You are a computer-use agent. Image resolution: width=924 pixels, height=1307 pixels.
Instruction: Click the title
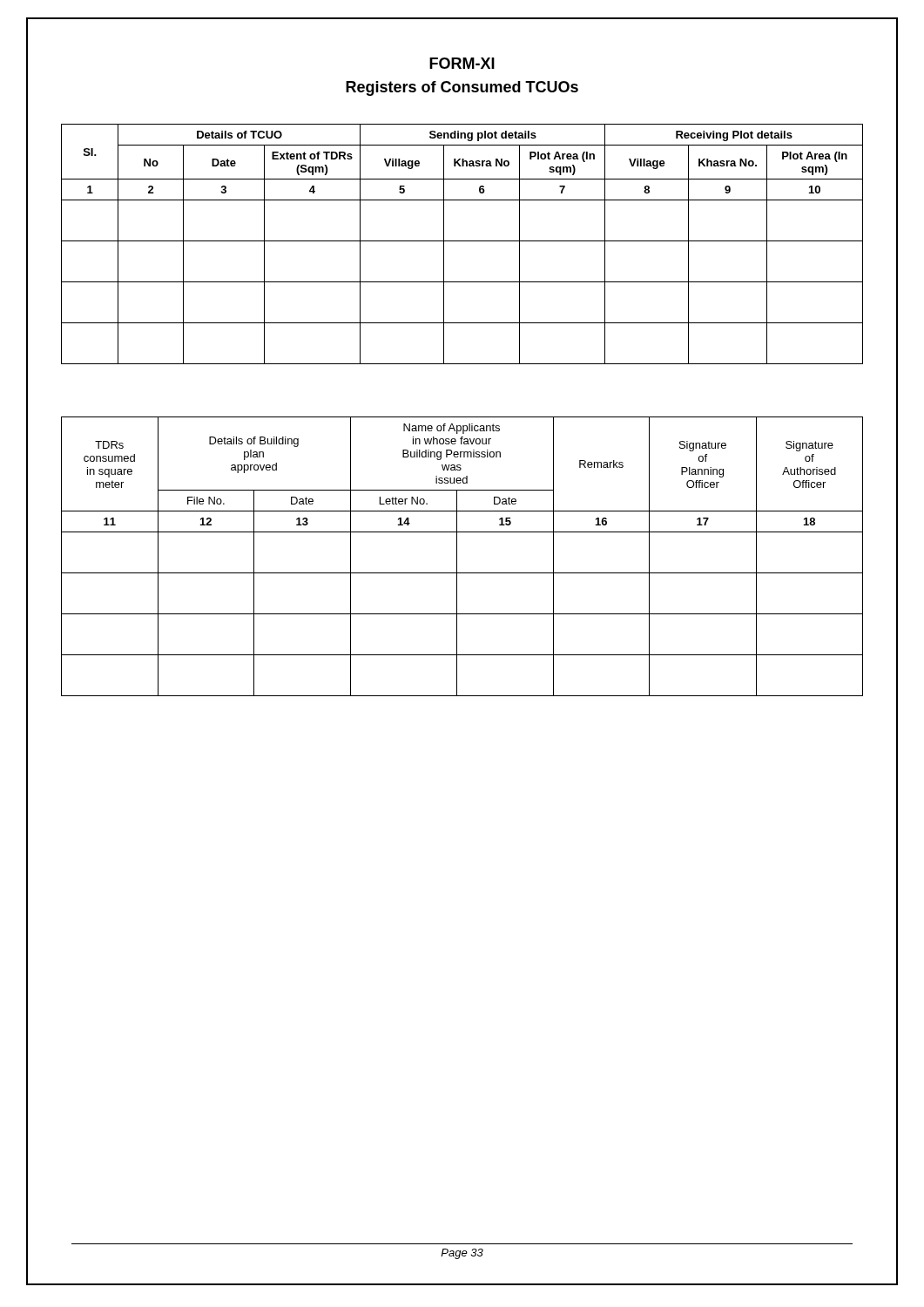click(462, 76)
